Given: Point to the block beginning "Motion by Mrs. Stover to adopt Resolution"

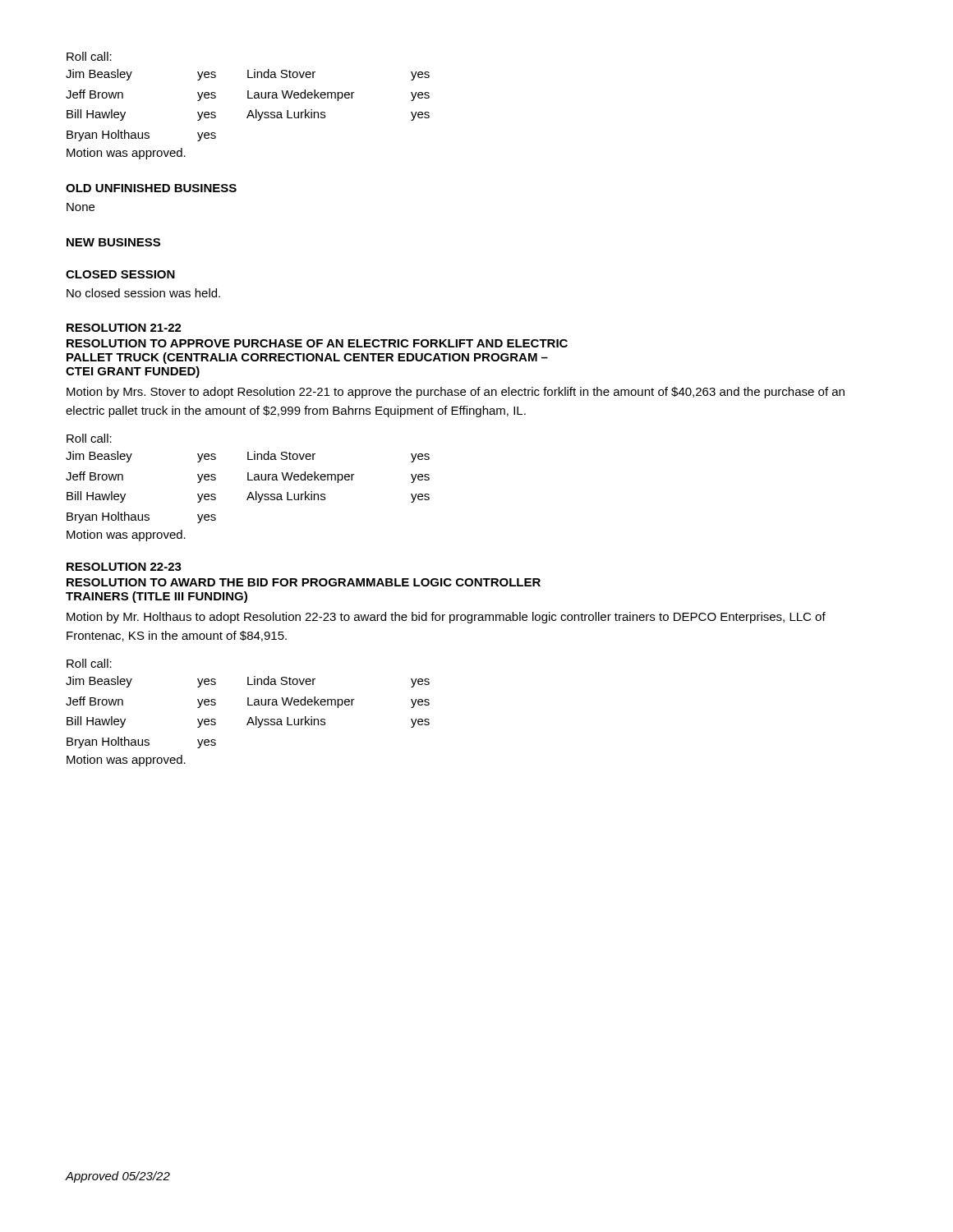Looking at the screenshot, I should pos(456,401).
